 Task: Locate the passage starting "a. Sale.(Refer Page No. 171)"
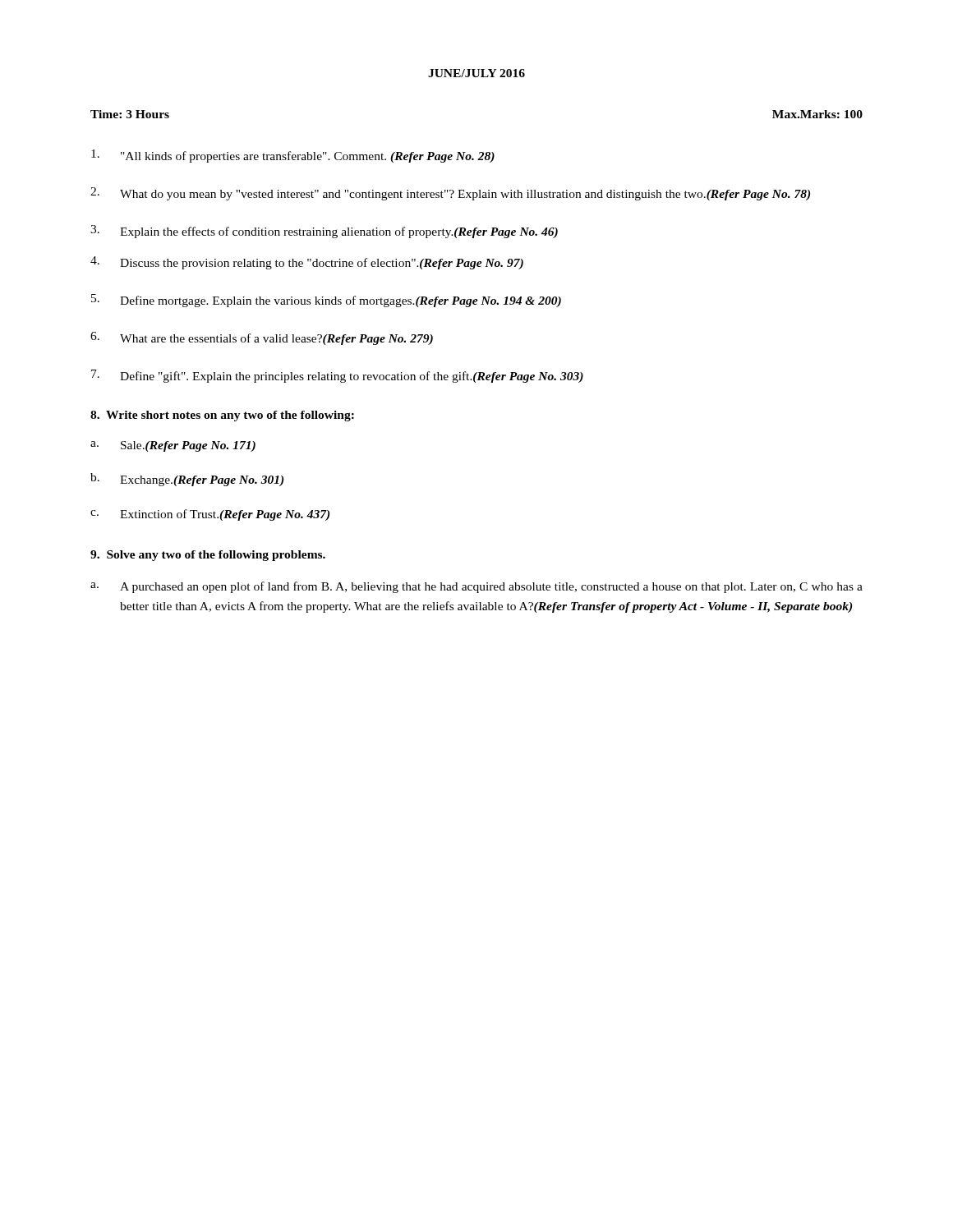[173, 446]
